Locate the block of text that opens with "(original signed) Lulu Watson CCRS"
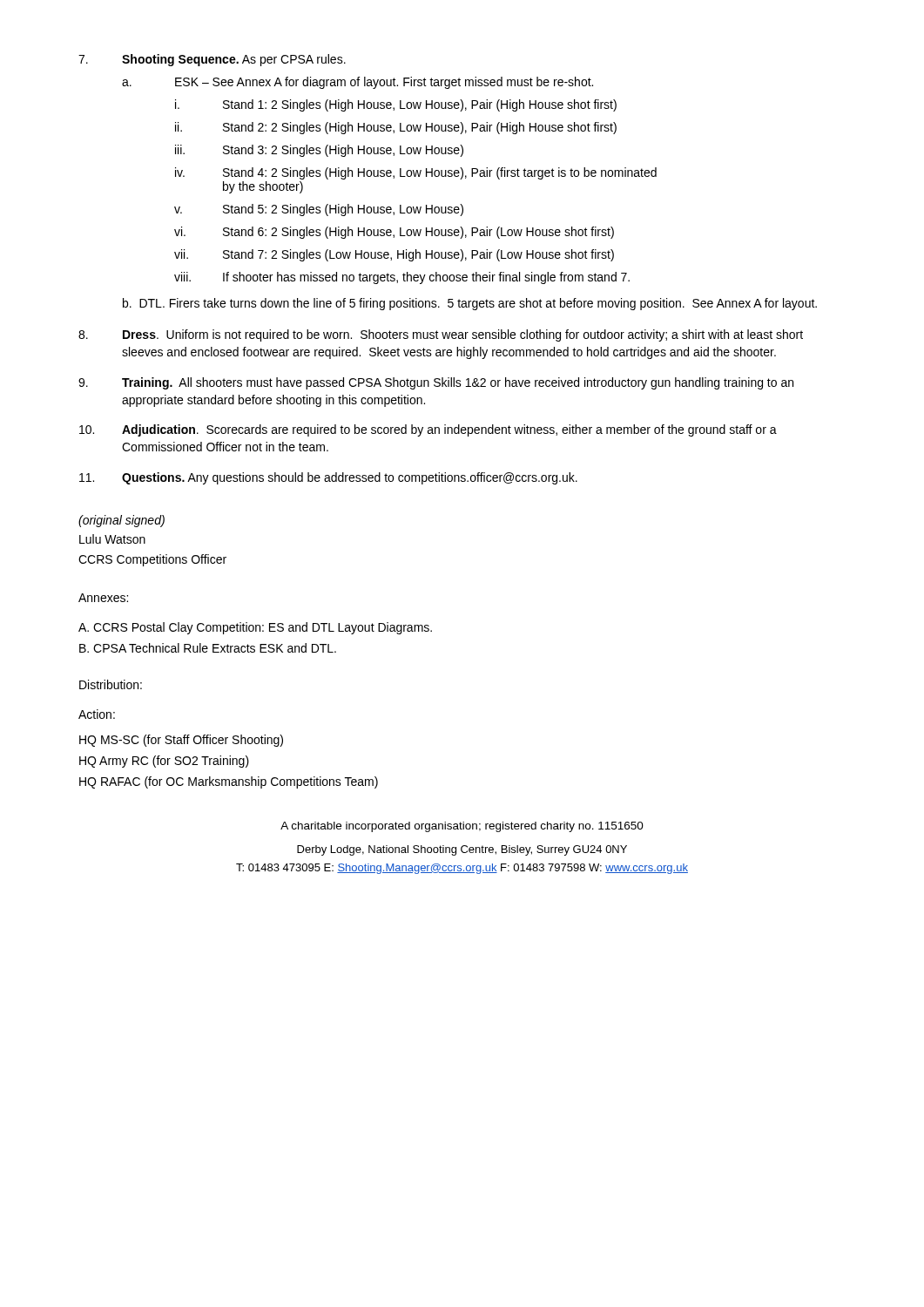Image resolution: width=924 pixels, height=1307 pixels. pyautogui.click(x=152, y=540)
